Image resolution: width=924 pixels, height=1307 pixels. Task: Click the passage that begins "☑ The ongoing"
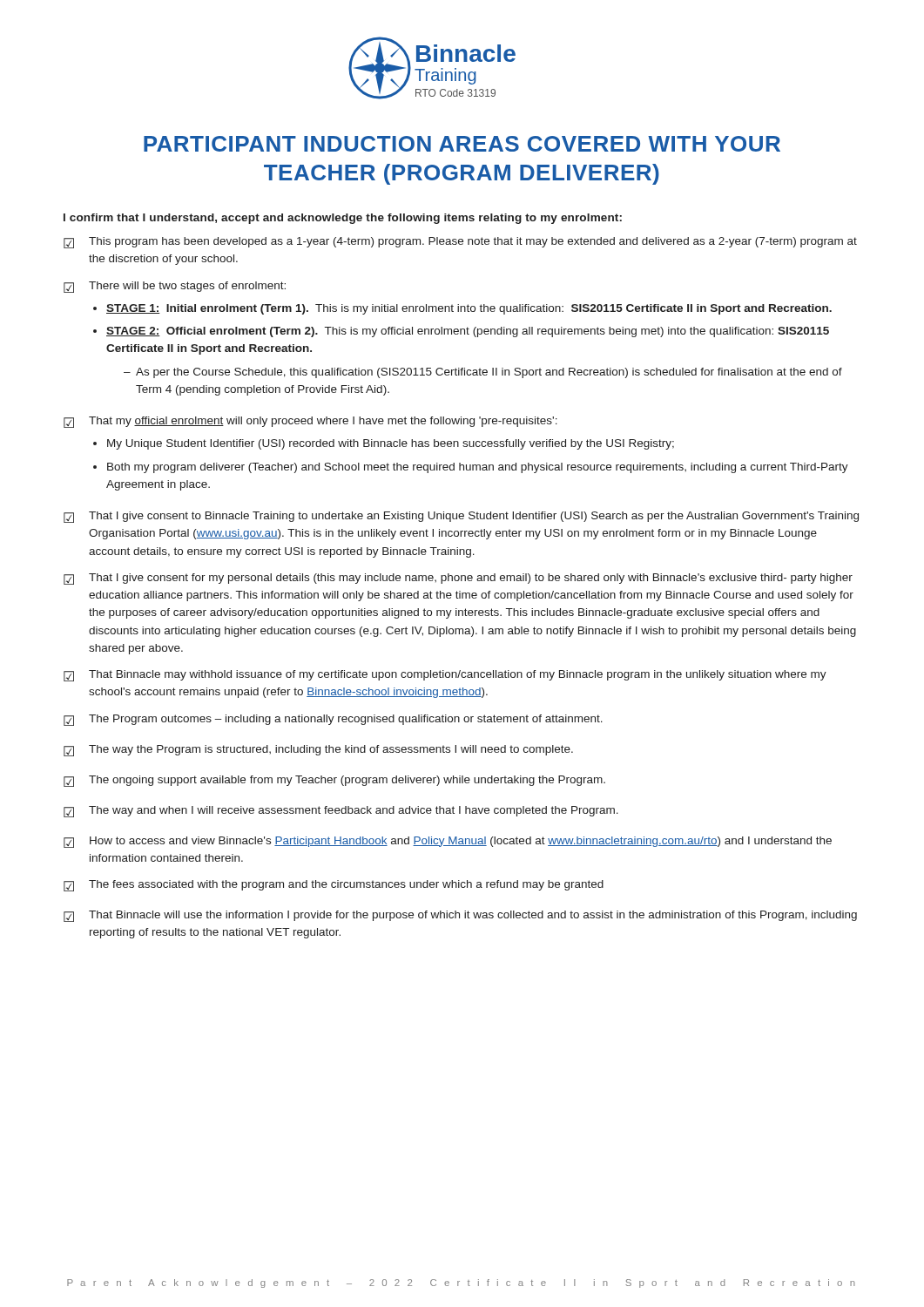click(462, 782)
